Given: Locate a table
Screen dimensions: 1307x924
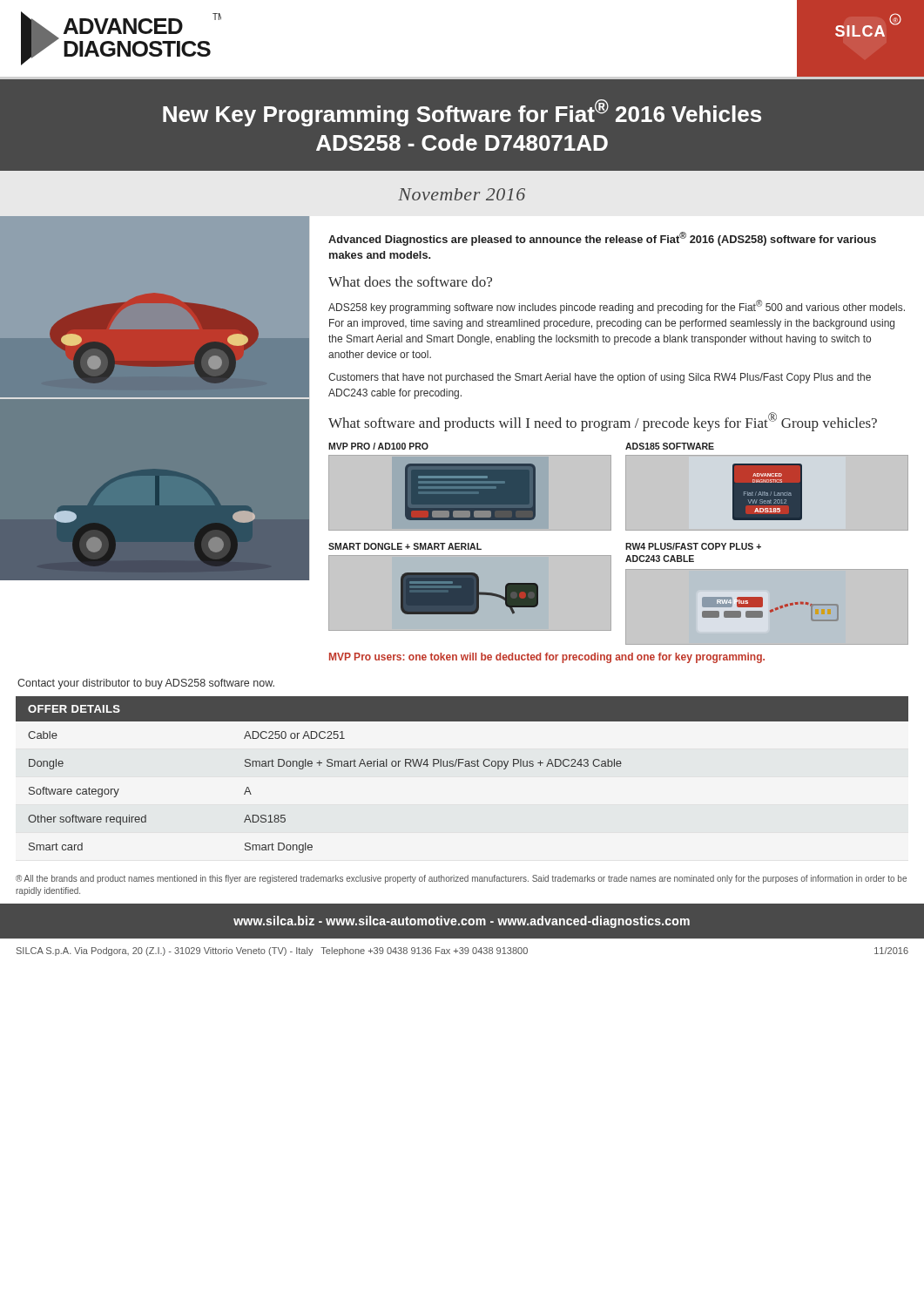Looking at the screenshot, I should (x=462, y=778).
